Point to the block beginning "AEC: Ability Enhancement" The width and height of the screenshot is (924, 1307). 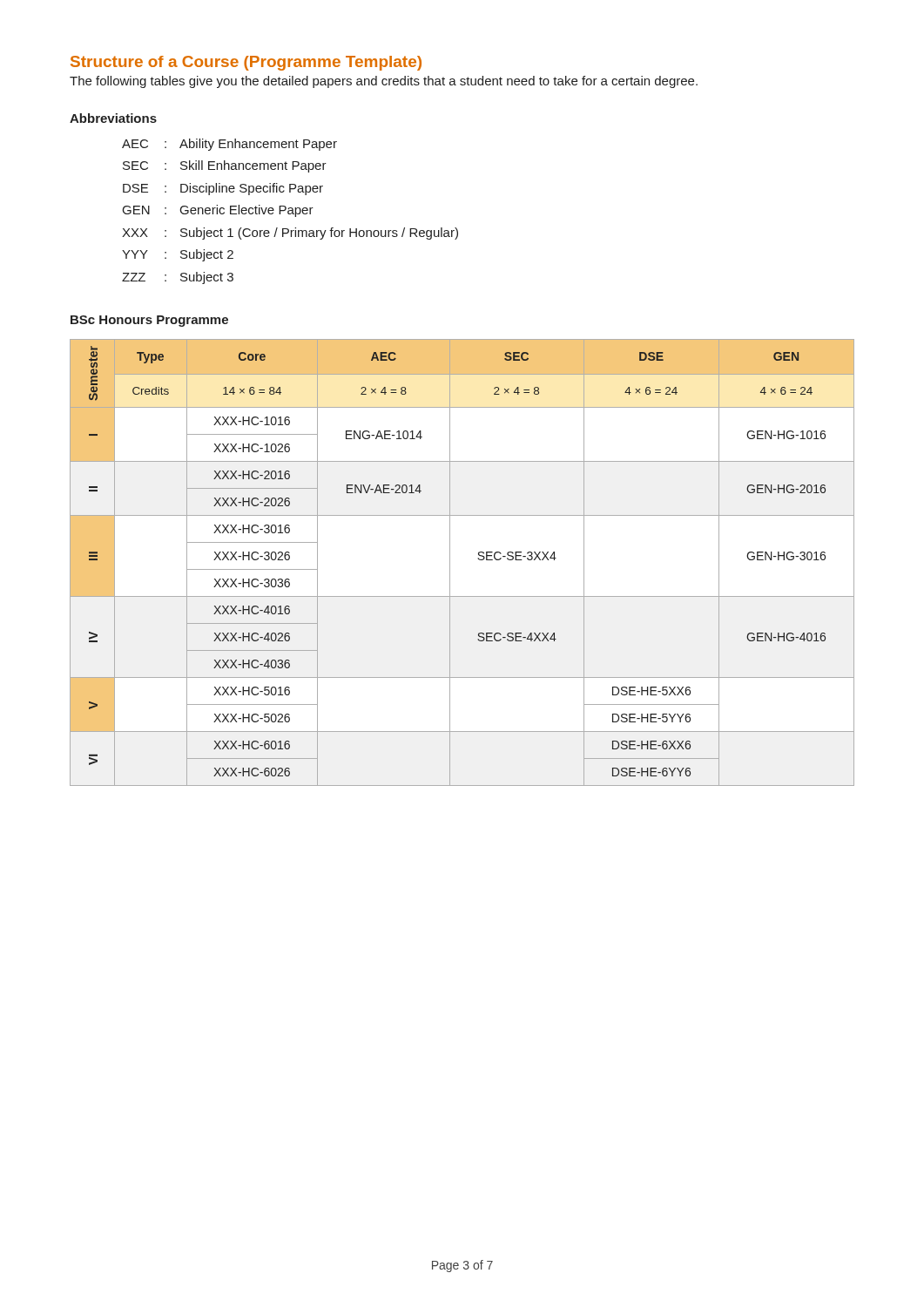pyautogui.click(x=229, y=143)
